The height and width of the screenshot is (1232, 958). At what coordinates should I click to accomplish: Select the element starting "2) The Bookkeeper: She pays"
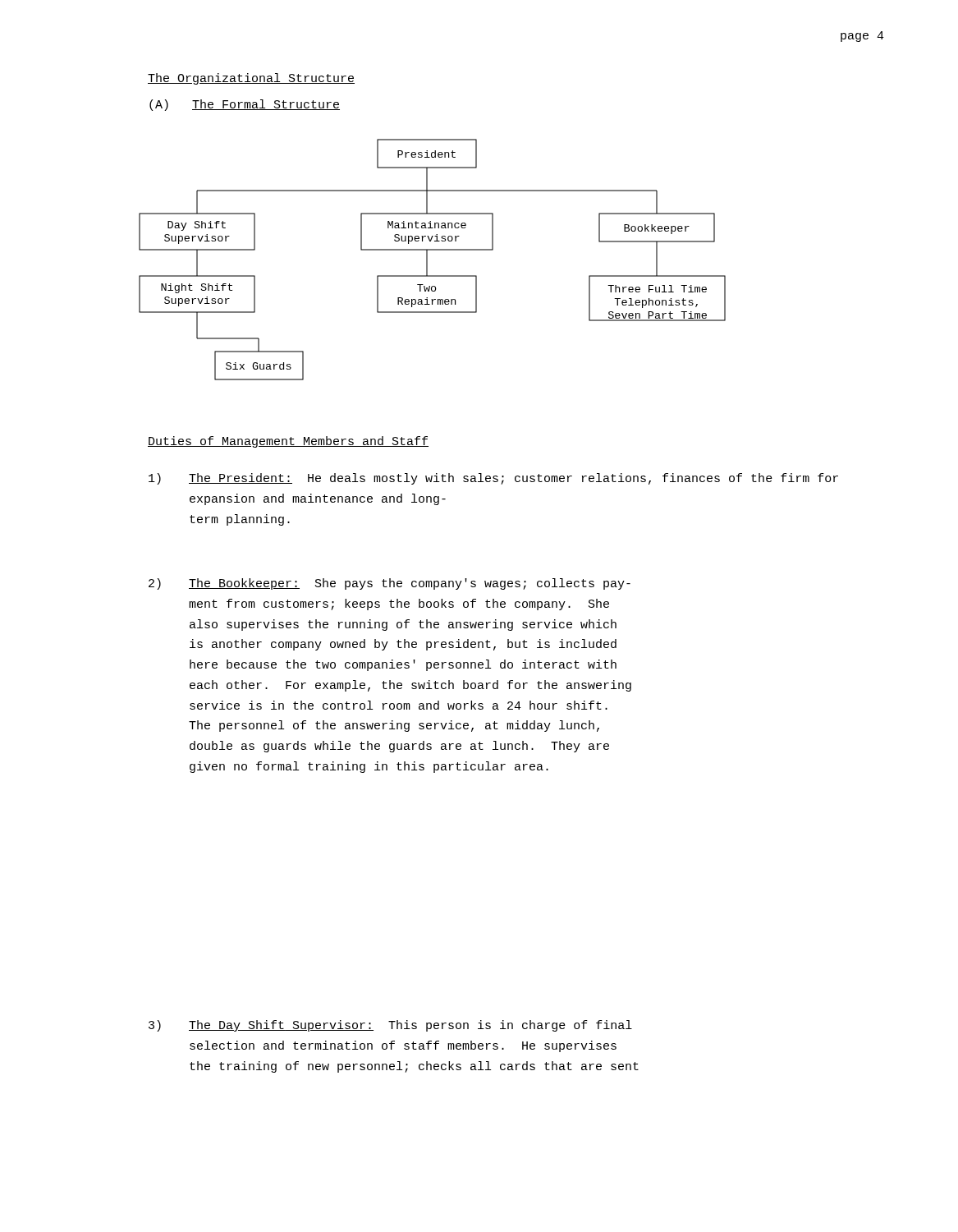(x=516, y=677)
